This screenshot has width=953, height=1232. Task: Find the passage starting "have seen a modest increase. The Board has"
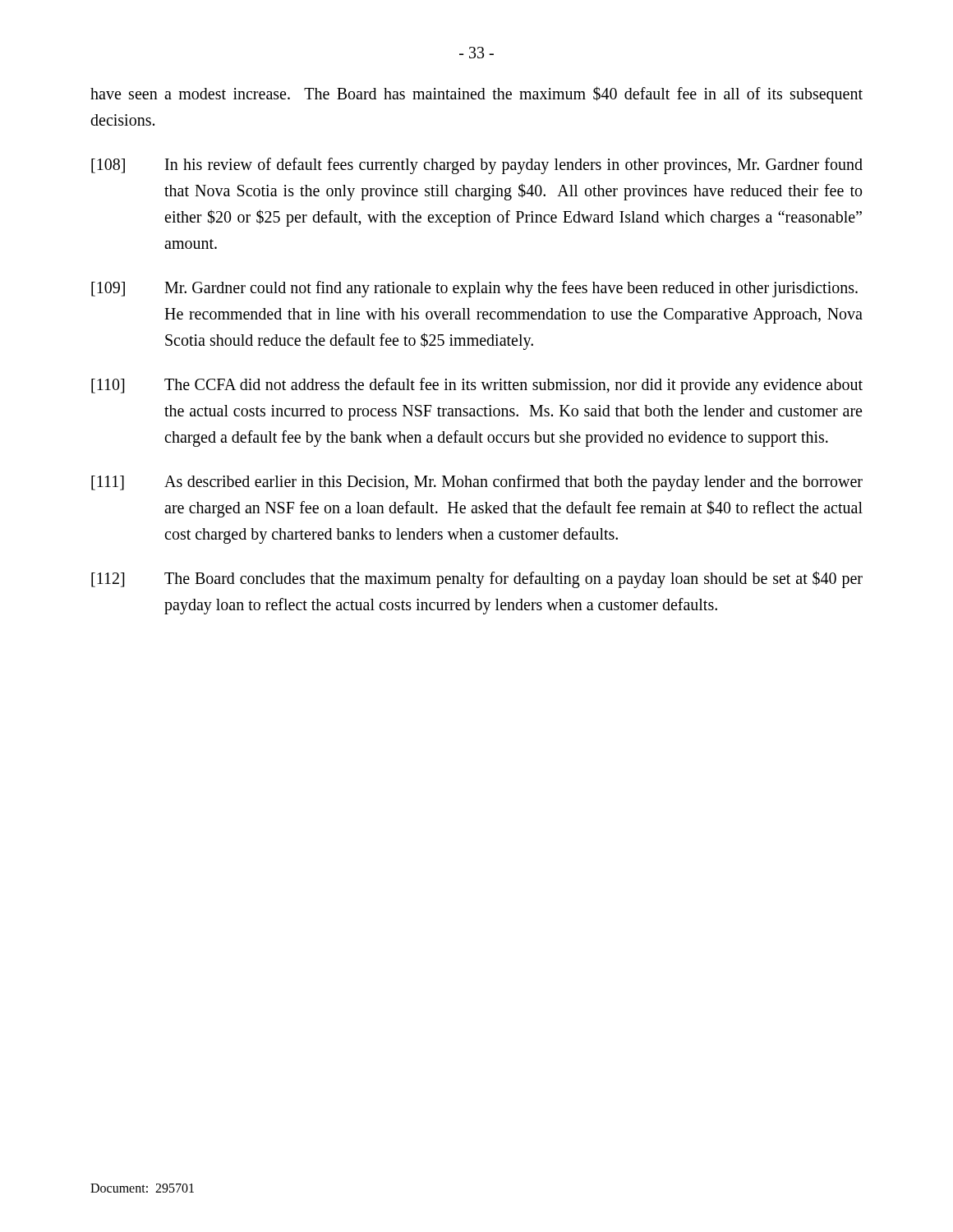pos(476,107)
